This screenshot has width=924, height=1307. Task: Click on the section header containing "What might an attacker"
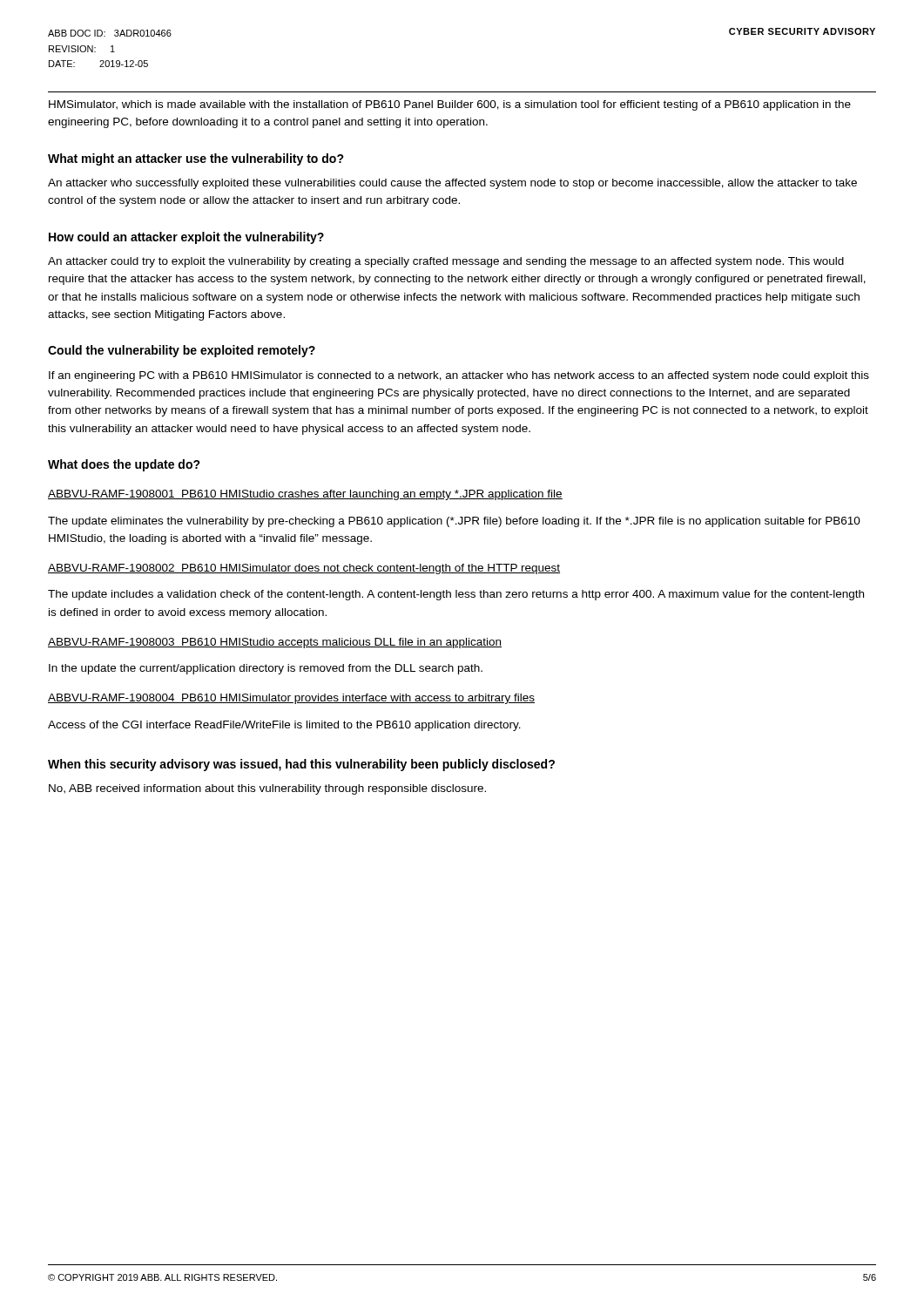(196, 158)
